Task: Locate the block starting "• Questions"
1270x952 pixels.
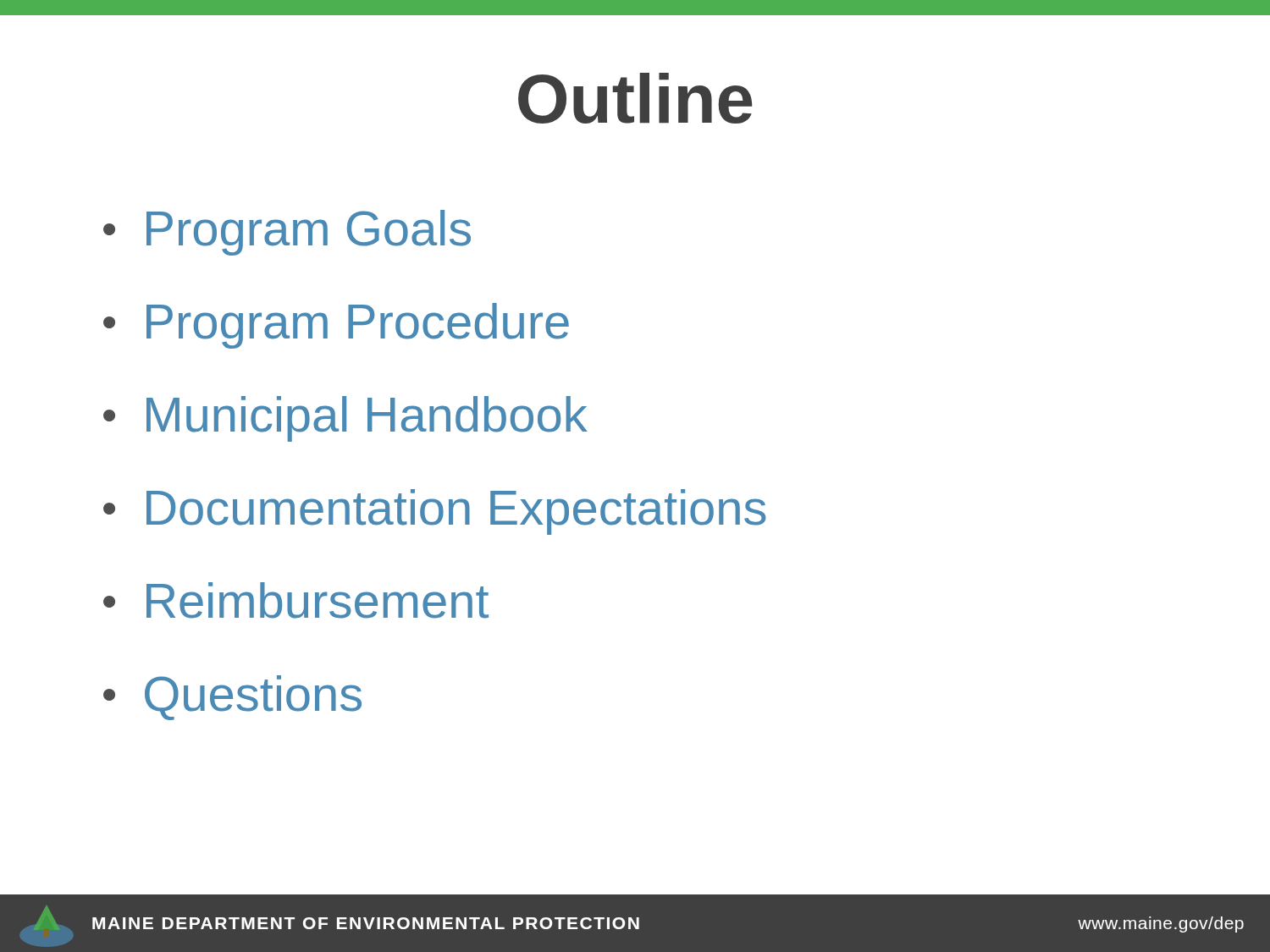Action: [x=233, y=694]
